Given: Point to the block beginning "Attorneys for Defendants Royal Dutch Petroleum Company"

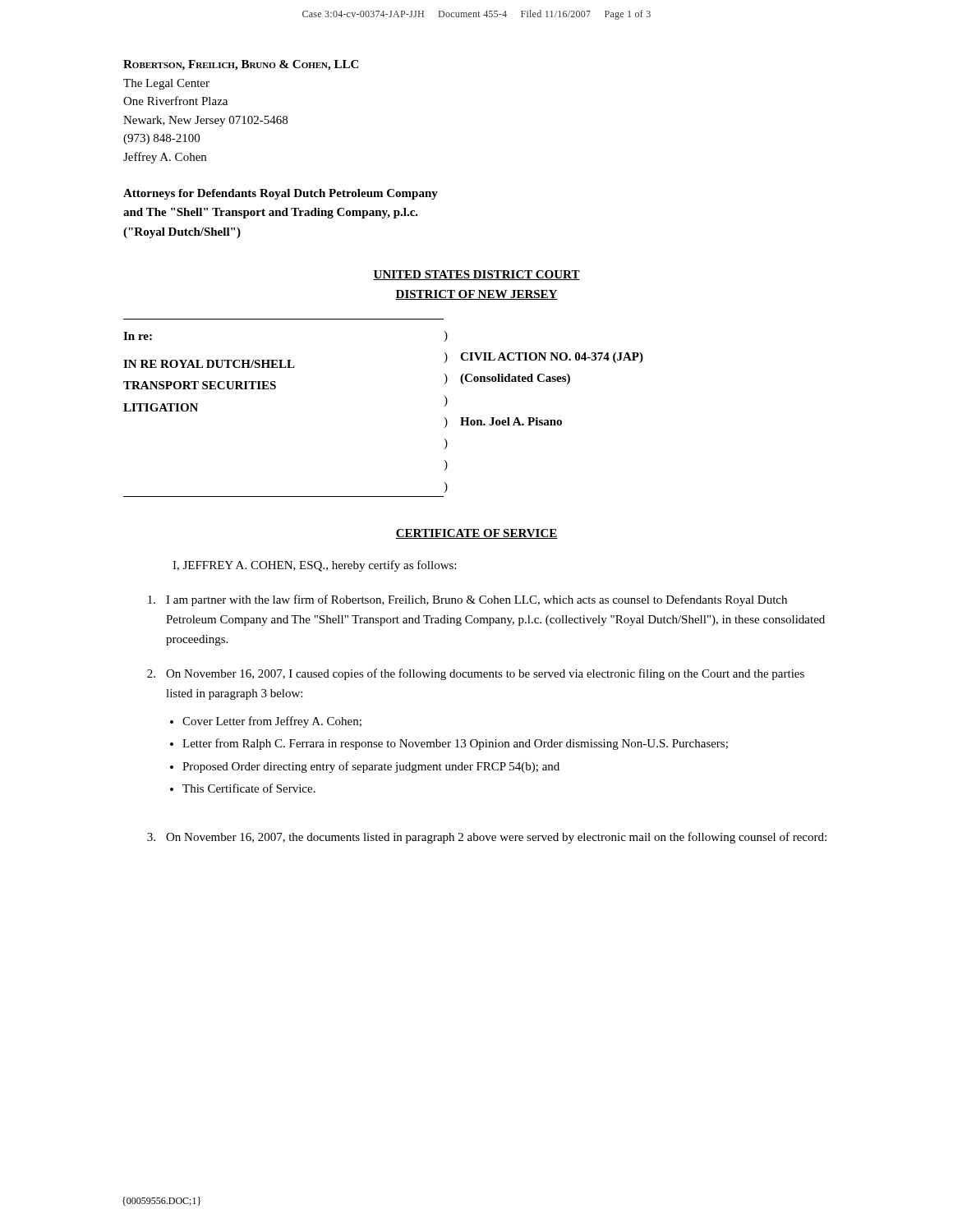Looking at the screenshot, I should click(280, 212).
